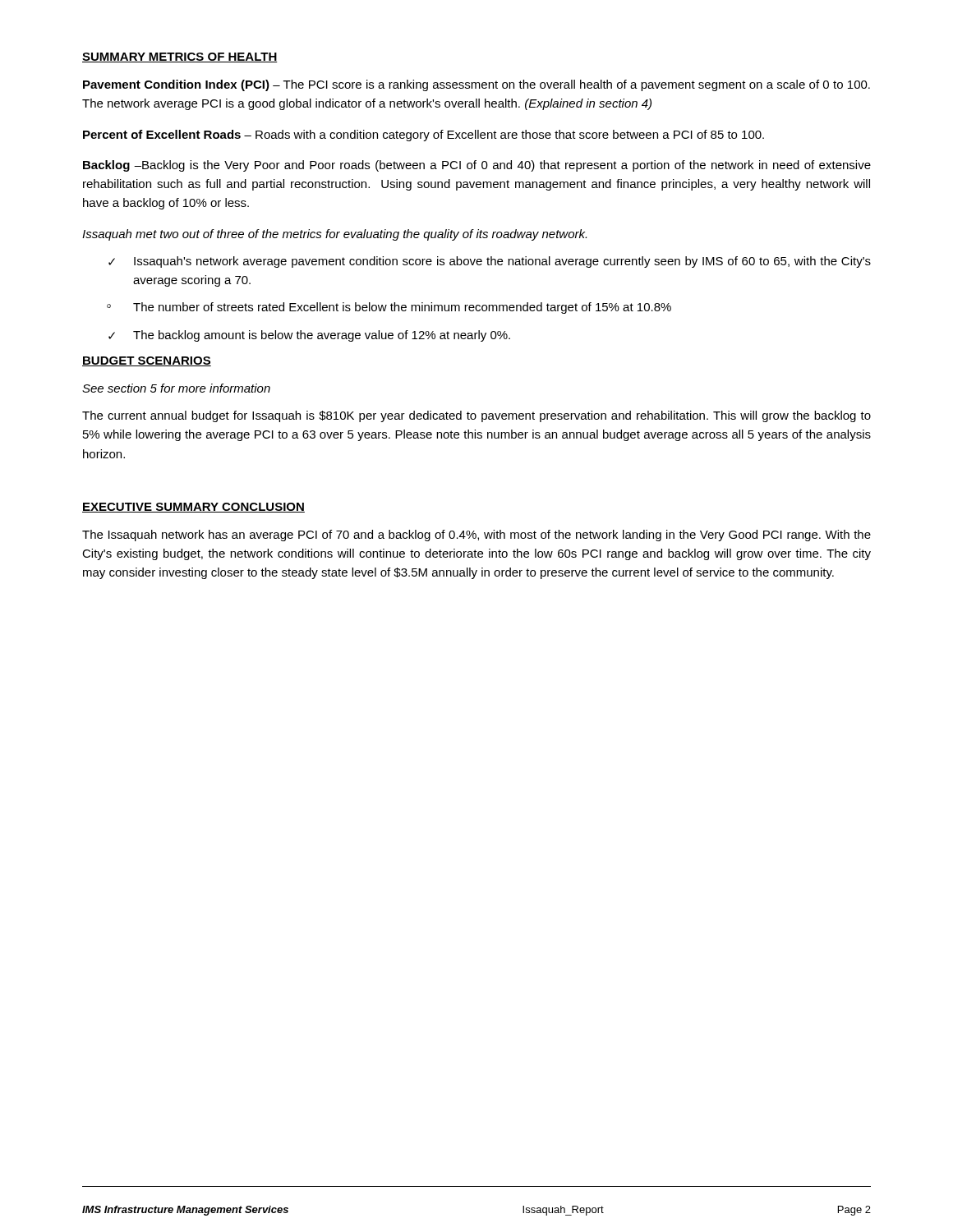The height and width of the screenshot is (1232, 953).
Task: Locate the text "BUDGET SCENARIOS"
Action: coord(147,360)
